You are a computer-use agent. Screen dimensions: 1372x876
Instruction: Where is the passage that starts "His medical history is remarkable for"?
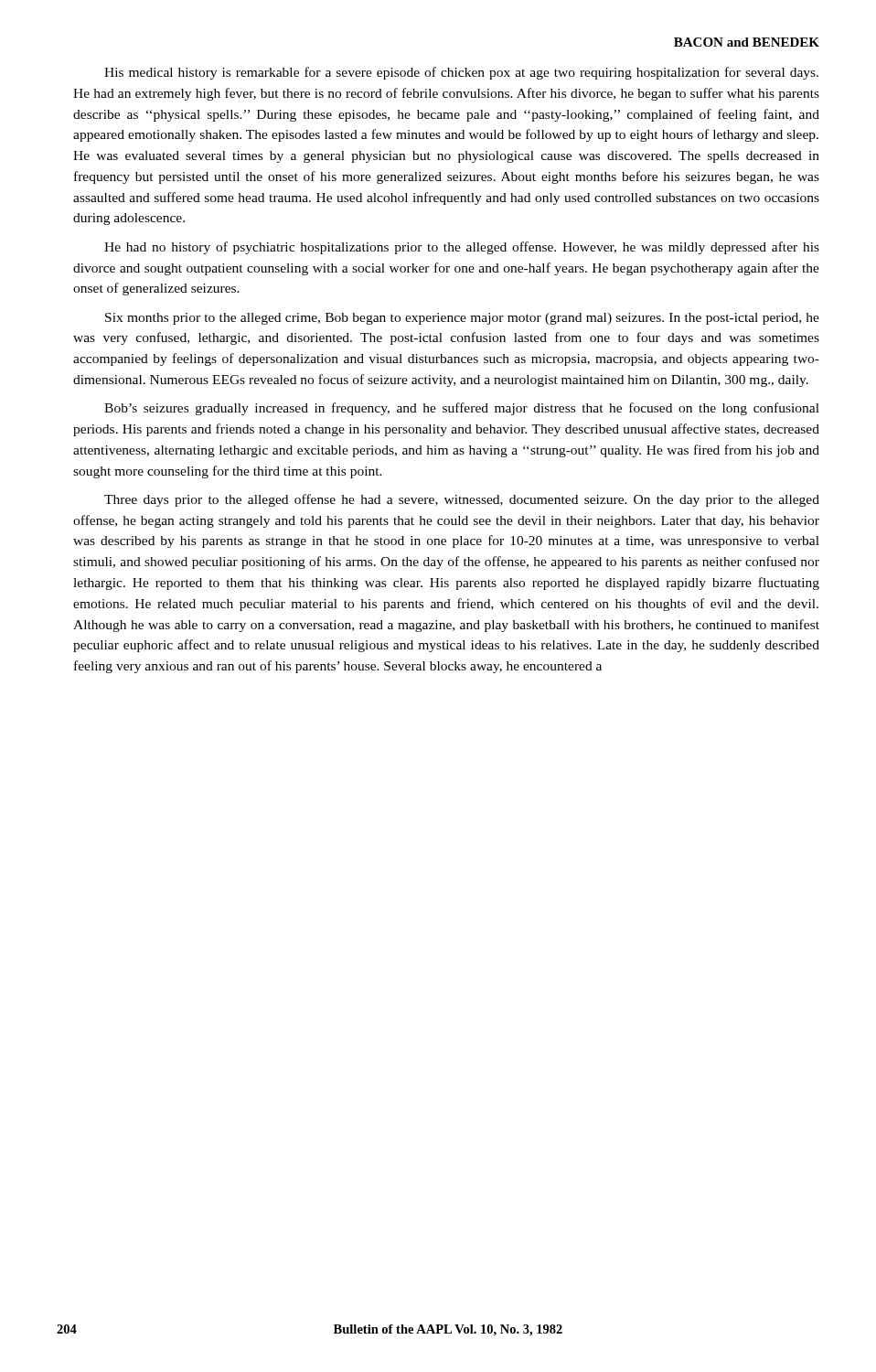pos(446,145)
